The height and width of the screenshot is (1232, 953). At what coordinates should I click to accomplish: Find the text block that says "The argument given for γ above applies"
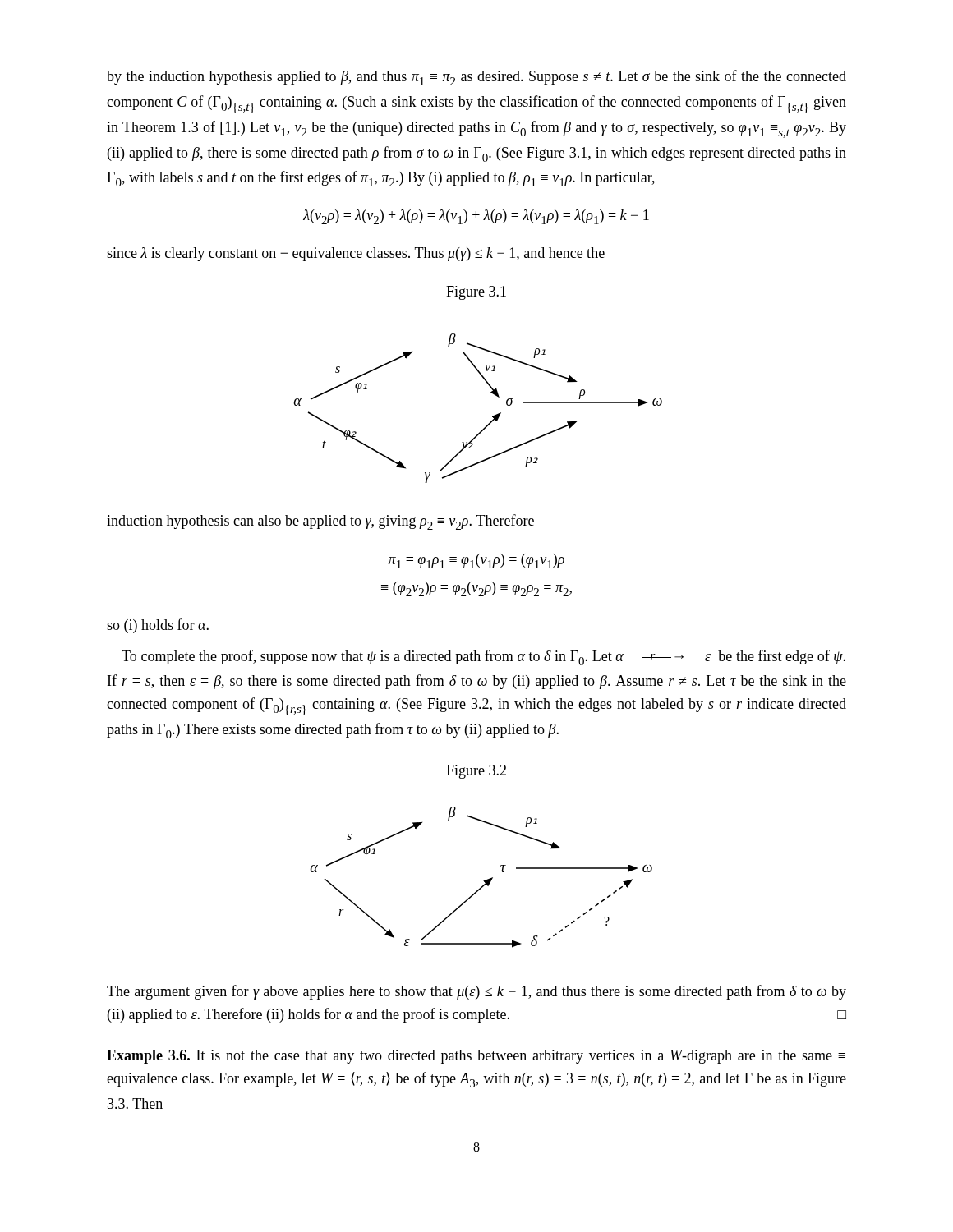pos(476,1005)
